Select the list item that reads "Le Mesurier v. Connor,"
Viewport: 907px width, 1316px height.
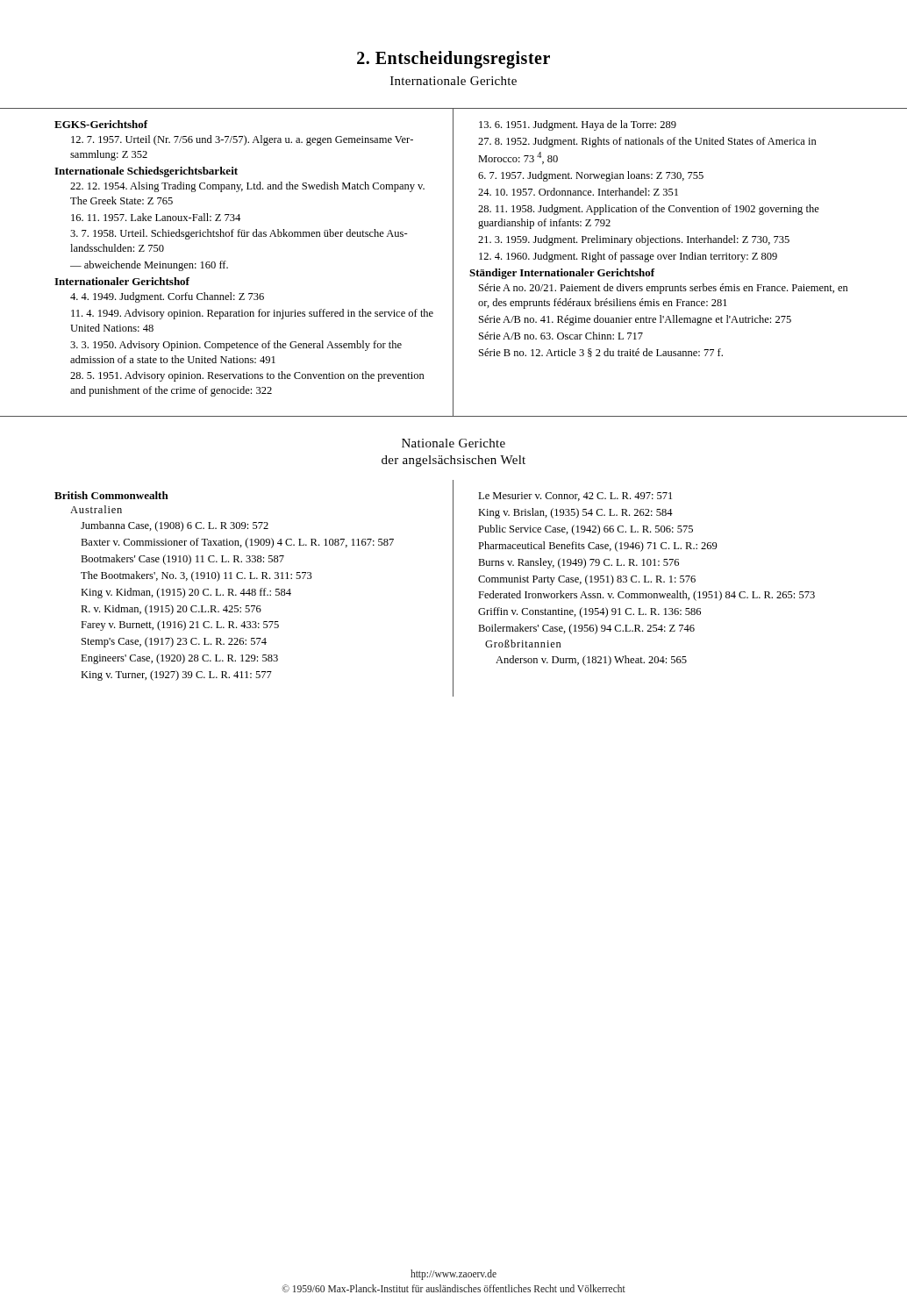pos(661,578)
